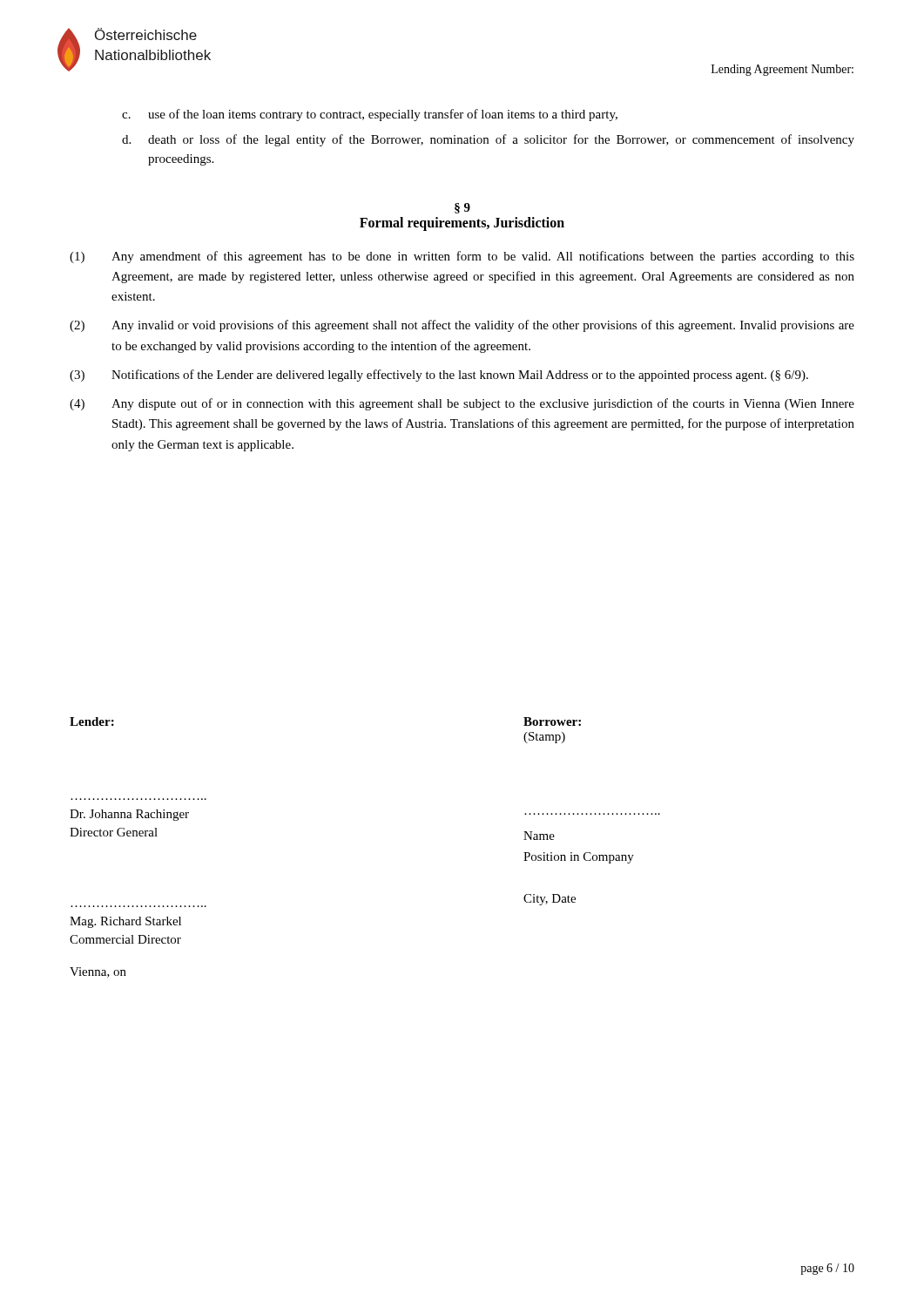The width and height of the screenshot is (924, 1307).
Task: Point to the region starting "(2) Any invalid or void provisions"
Action: (462, 336)
